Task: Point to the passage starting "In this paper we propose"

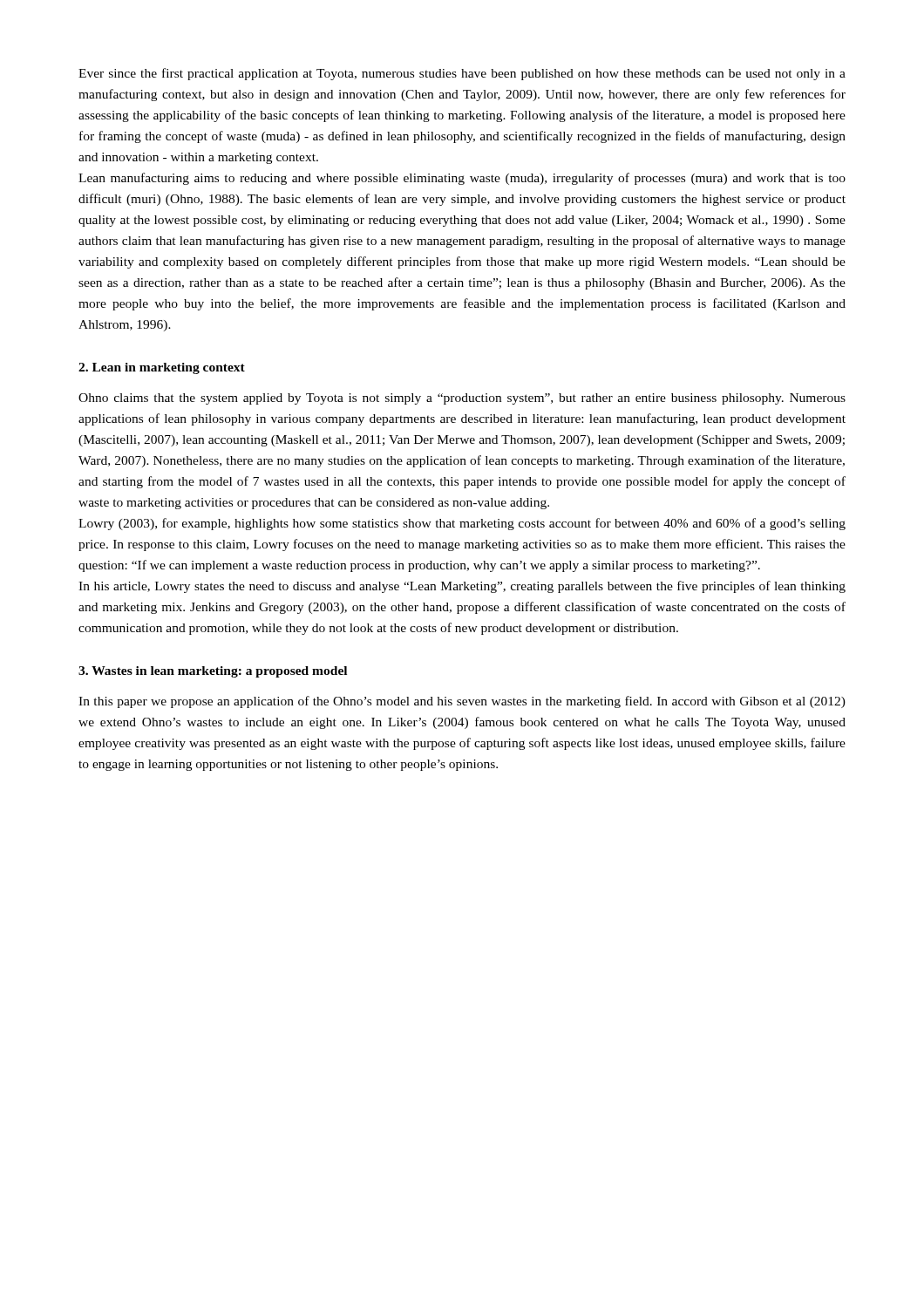Action: (462, 733)
